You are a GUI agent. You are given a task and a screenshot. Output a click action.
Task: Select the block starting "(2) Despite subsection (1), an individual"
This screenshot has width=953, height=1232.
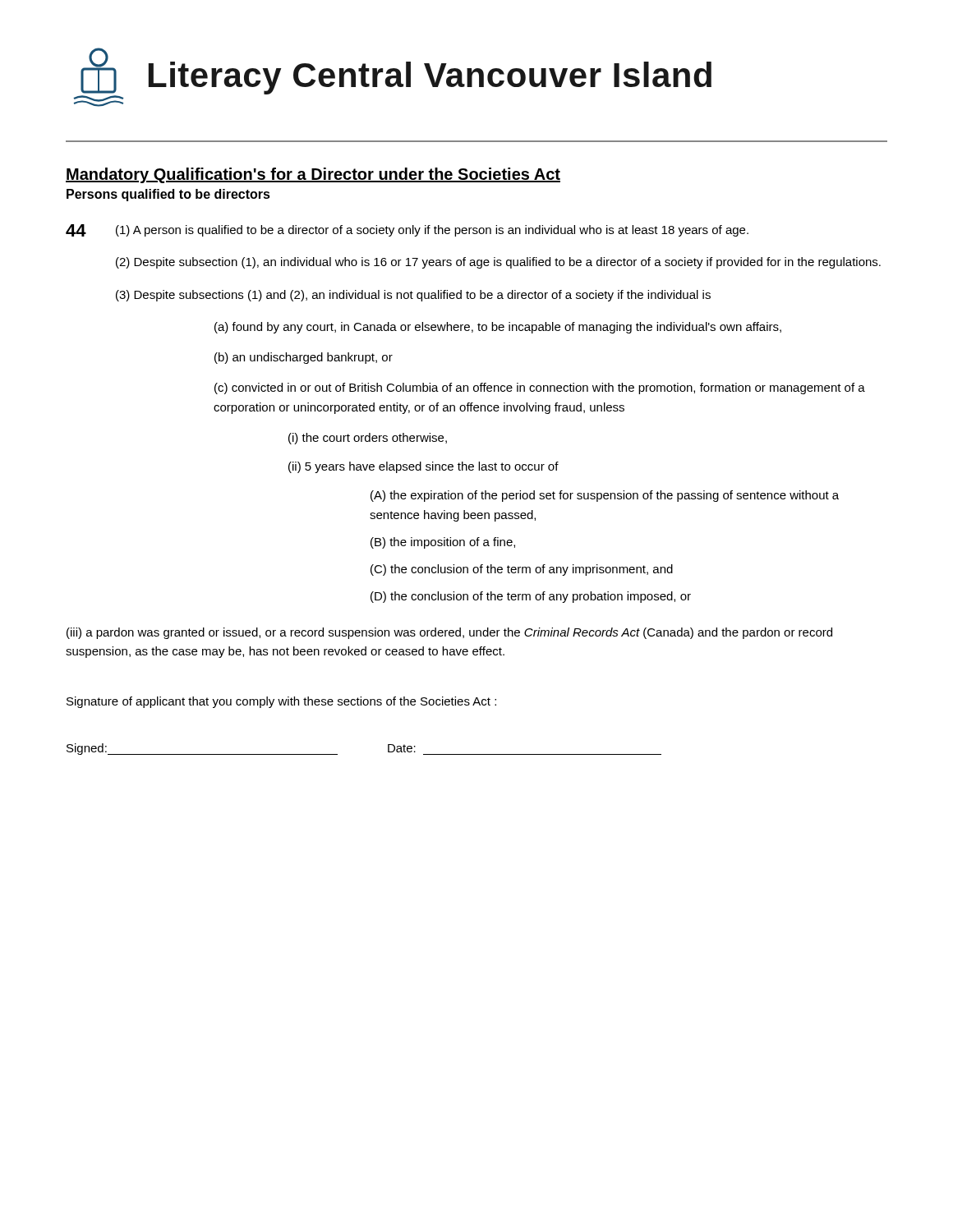pos(498,262)
